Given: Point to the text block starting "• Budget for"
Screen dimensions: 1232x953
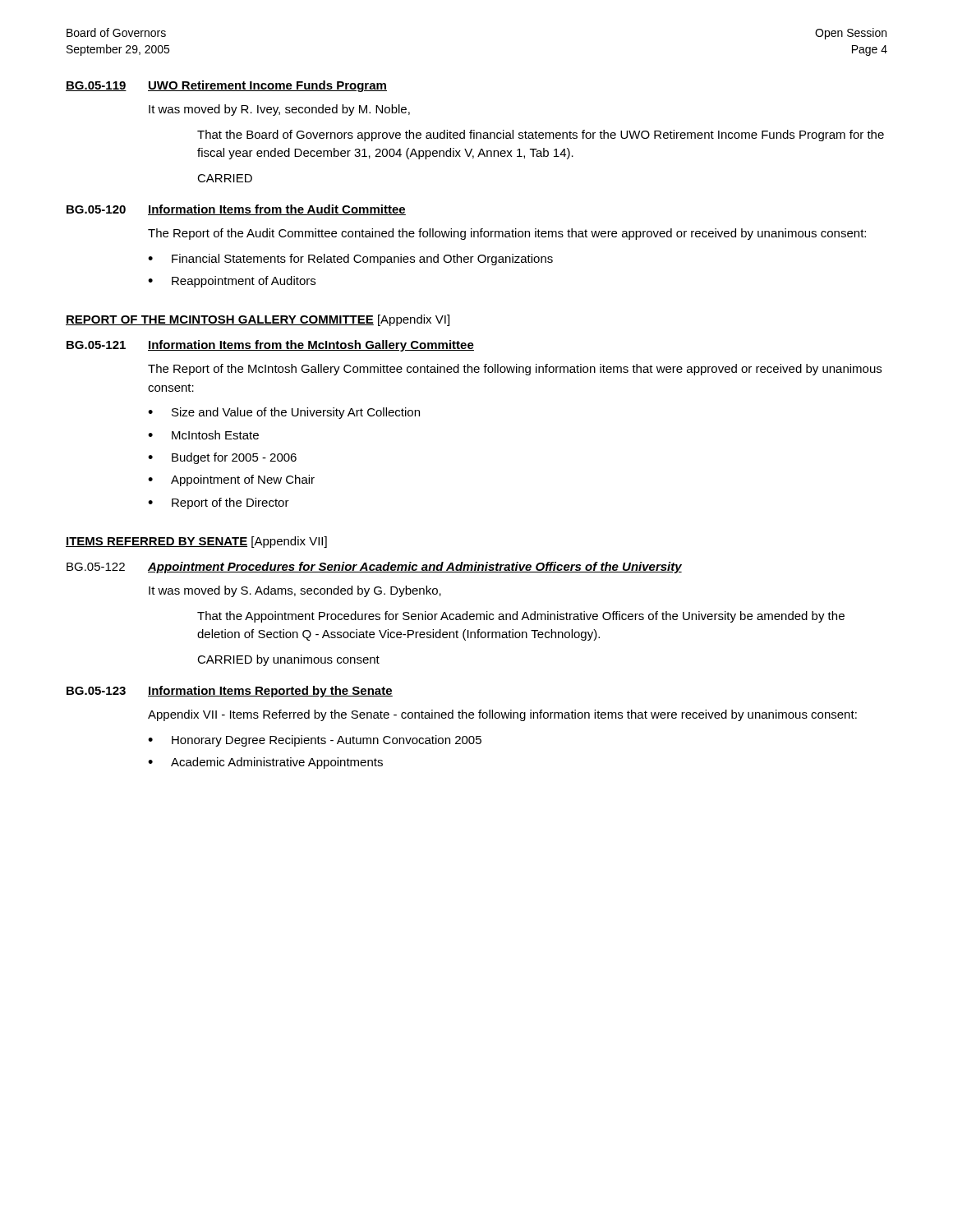Looking at the screenshot, I should (x=222, y=458).
